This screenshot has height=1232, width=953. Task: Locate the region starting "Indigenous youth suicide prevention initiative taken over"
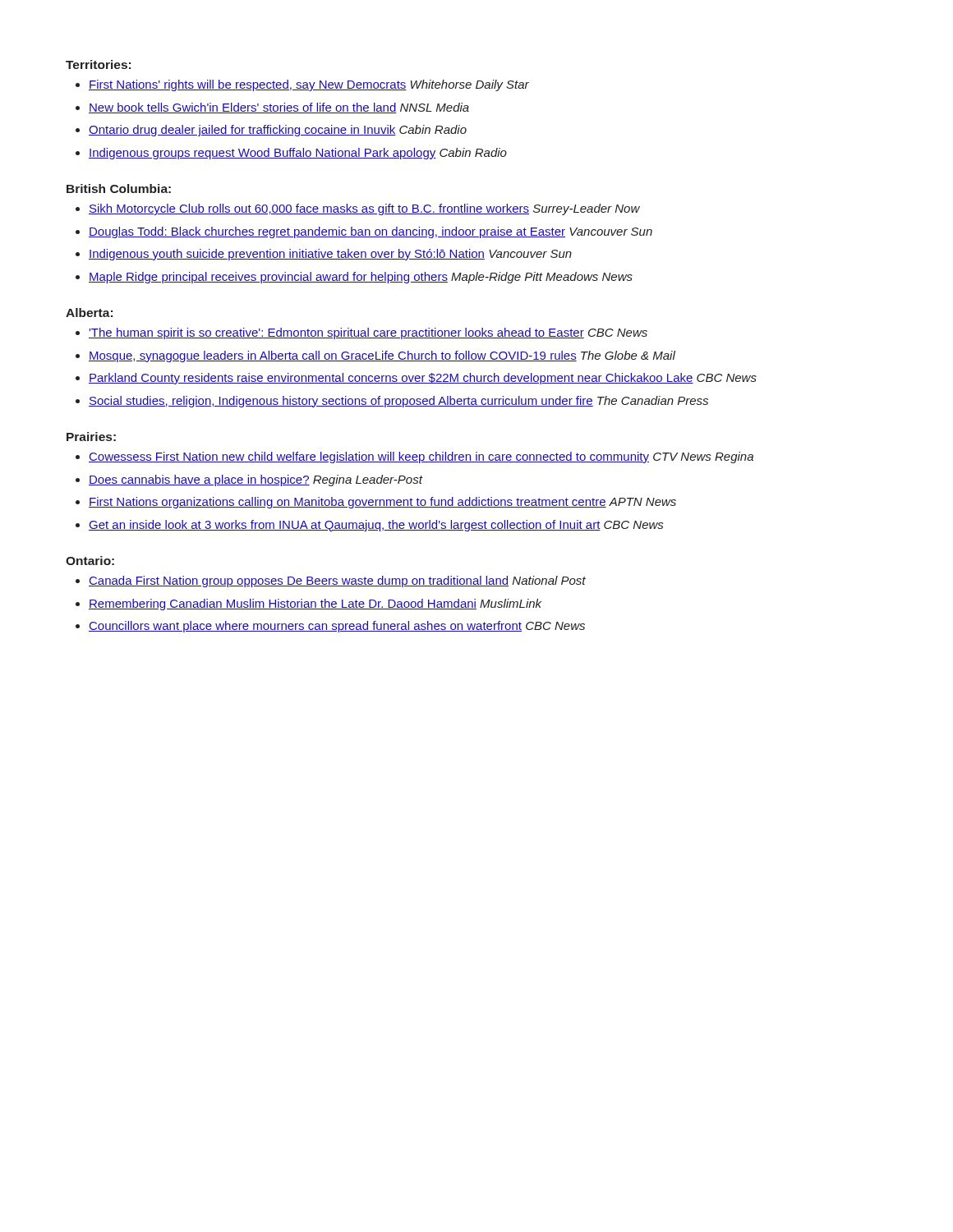(330, 253)
